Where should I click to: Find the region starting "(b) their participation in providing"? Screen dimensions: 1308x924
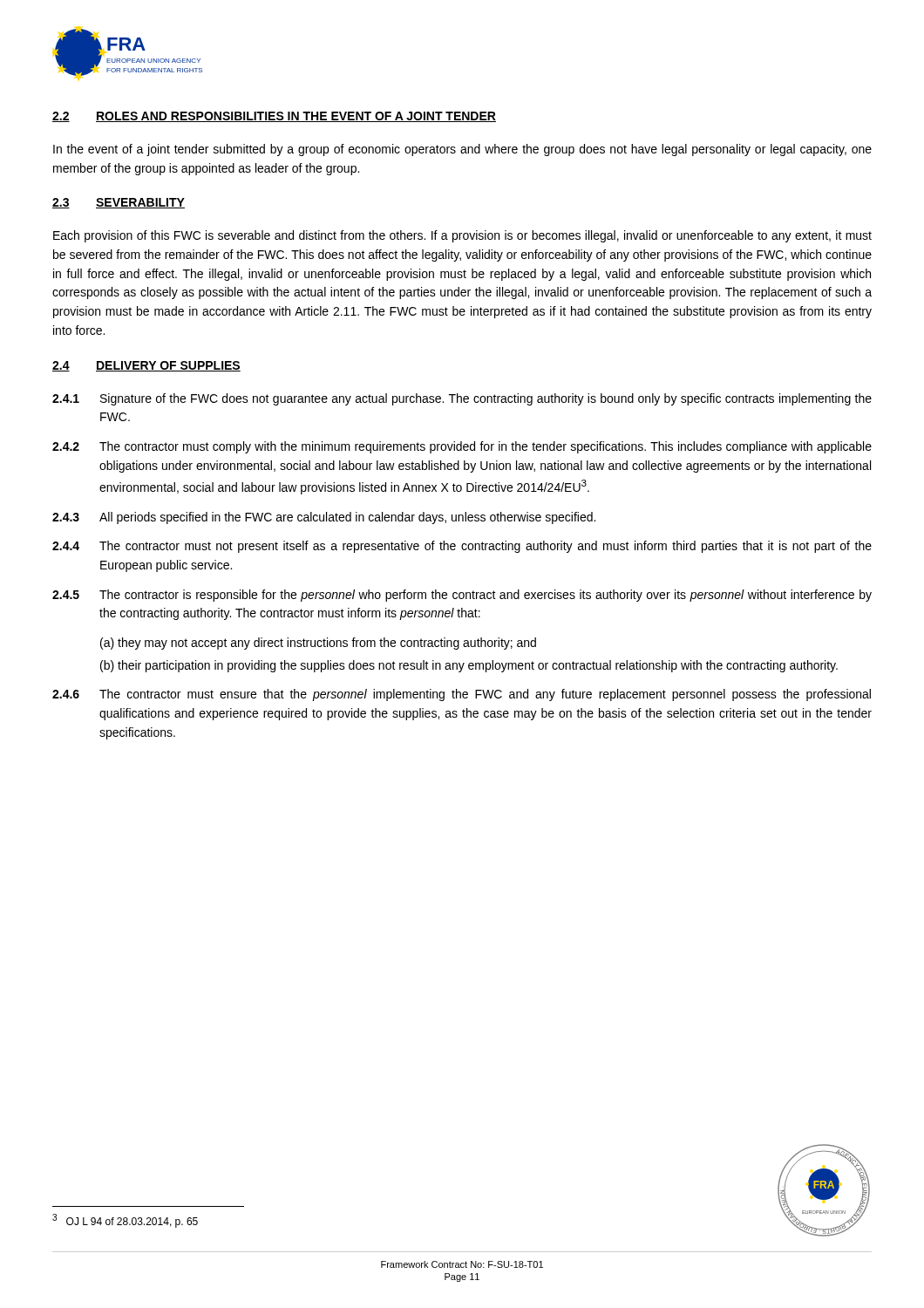(469, 665)
